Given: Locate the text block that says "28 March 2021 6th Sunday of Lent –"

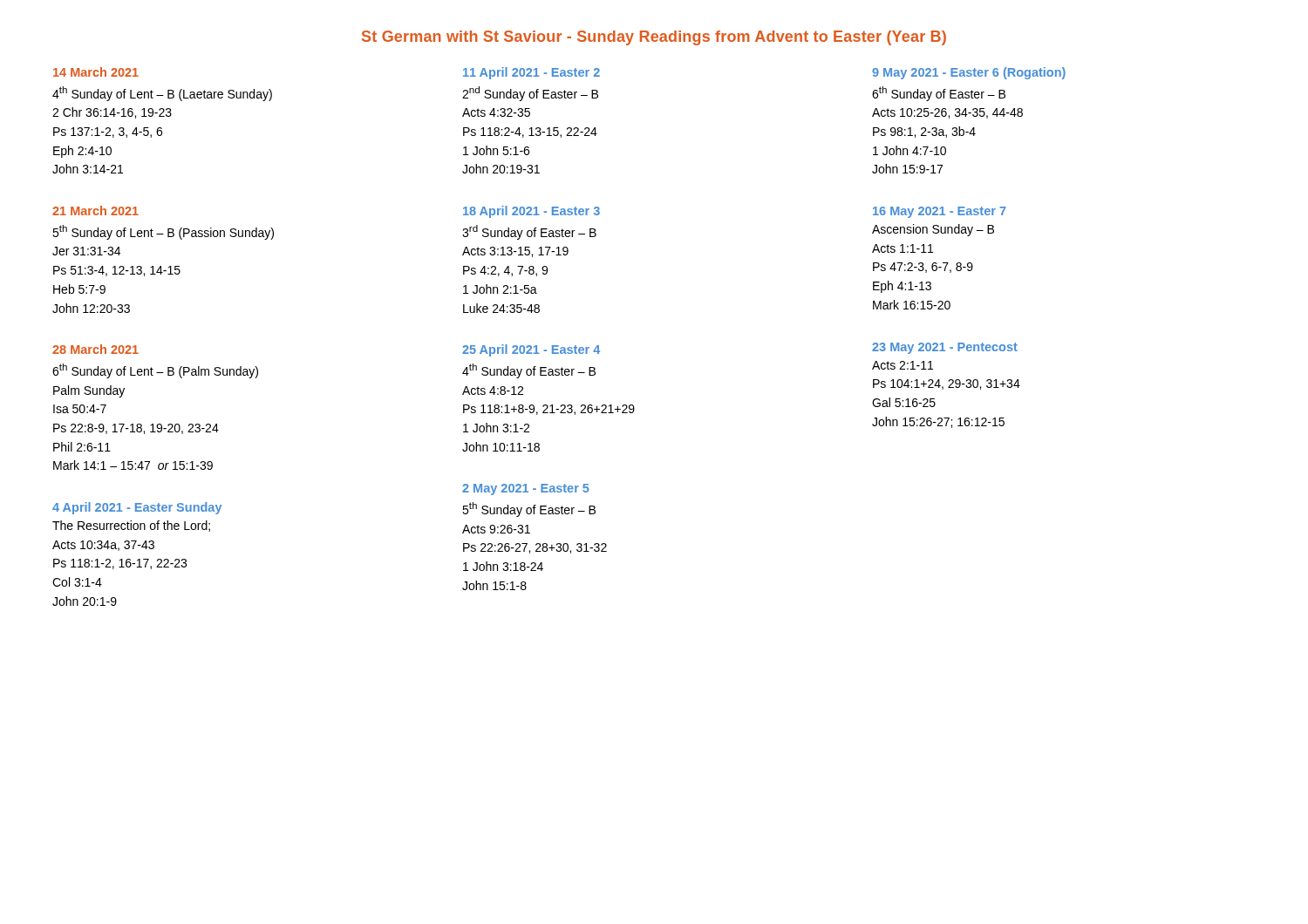Looking at the screenshot, I should point(95,349).
